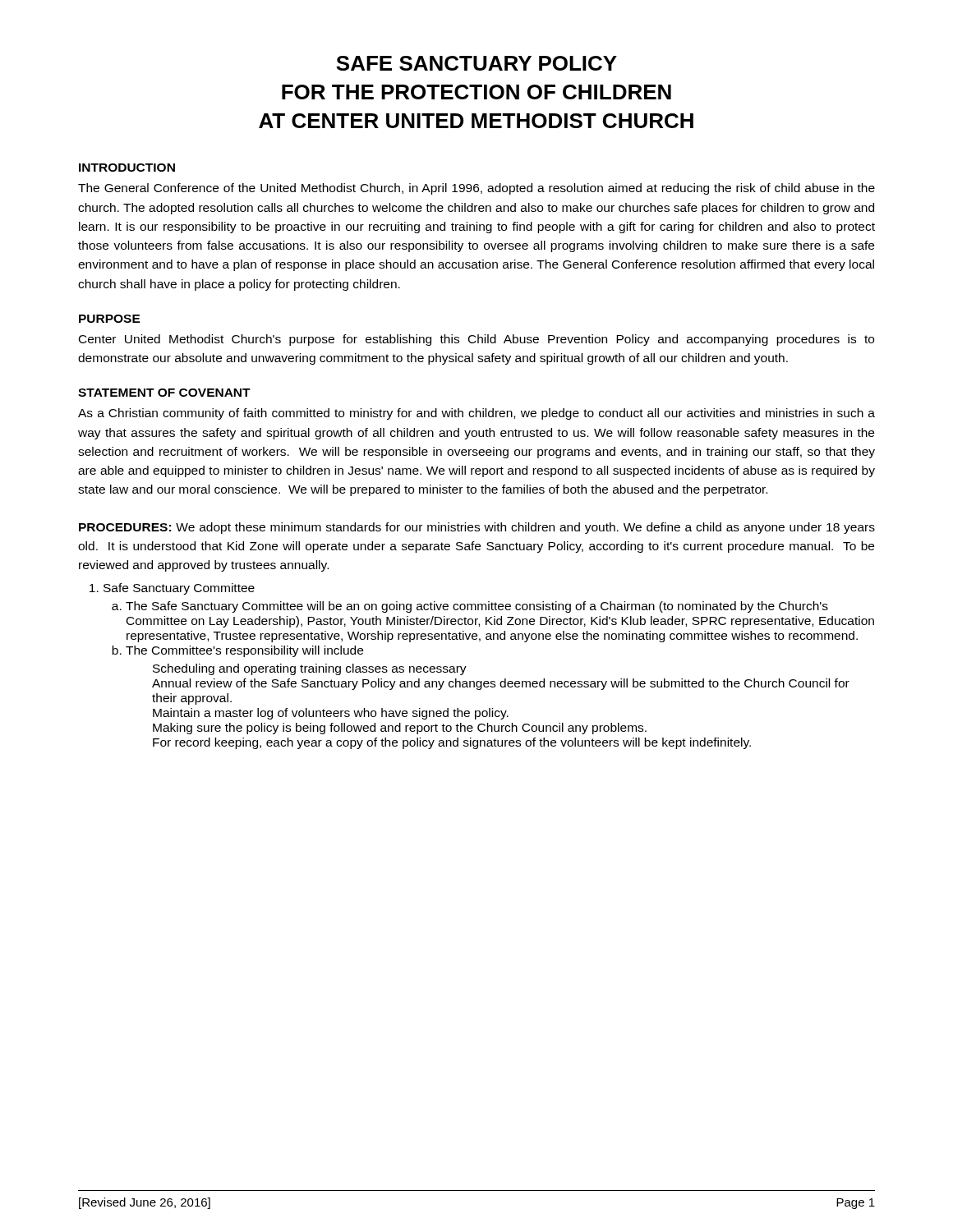
Task: Find the block on this page that starts "The General Conference of"
Action: [x=476, y=236]
